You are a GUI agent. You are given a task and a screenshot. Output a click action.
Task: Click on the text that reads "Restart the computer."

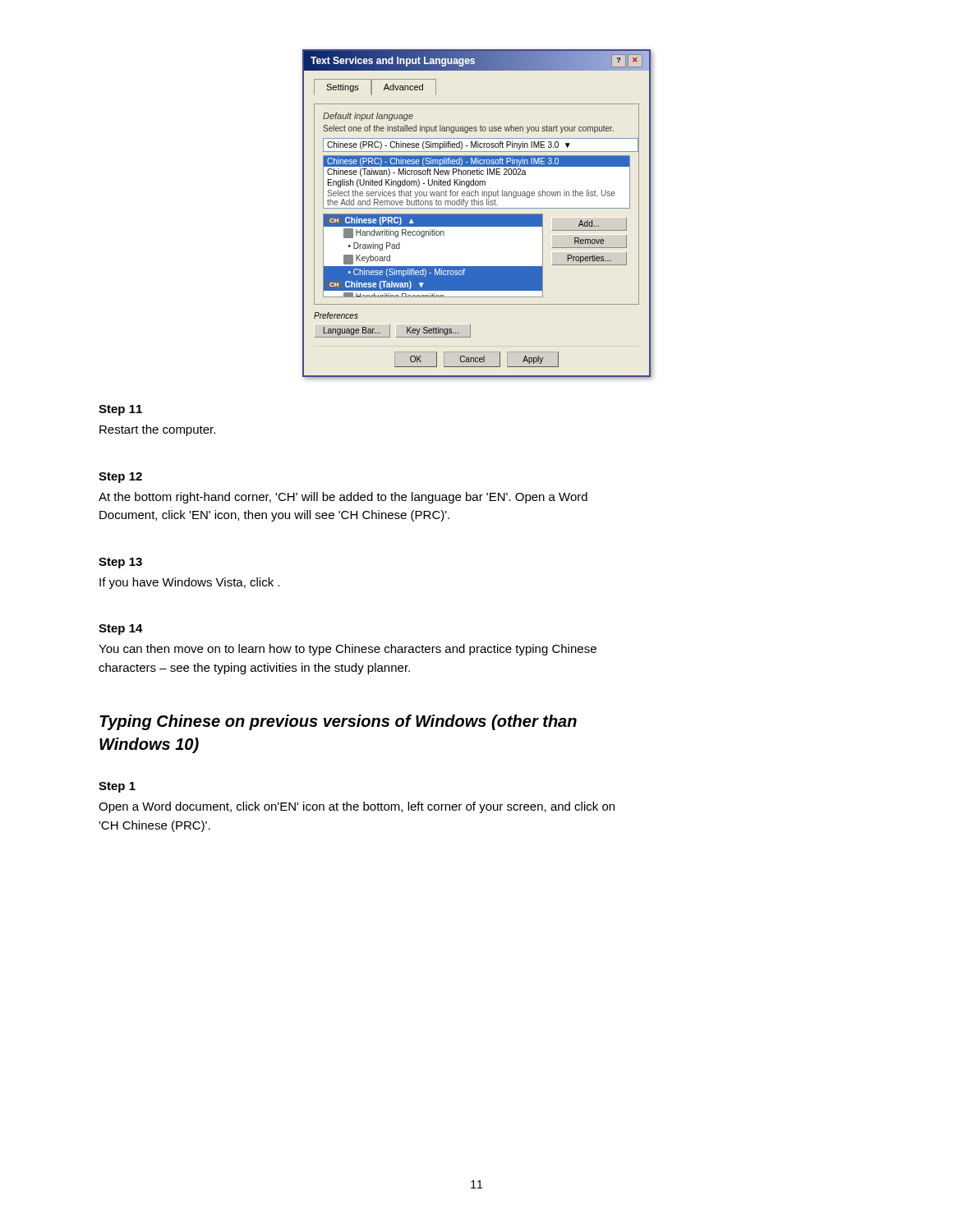pos(157,429)
